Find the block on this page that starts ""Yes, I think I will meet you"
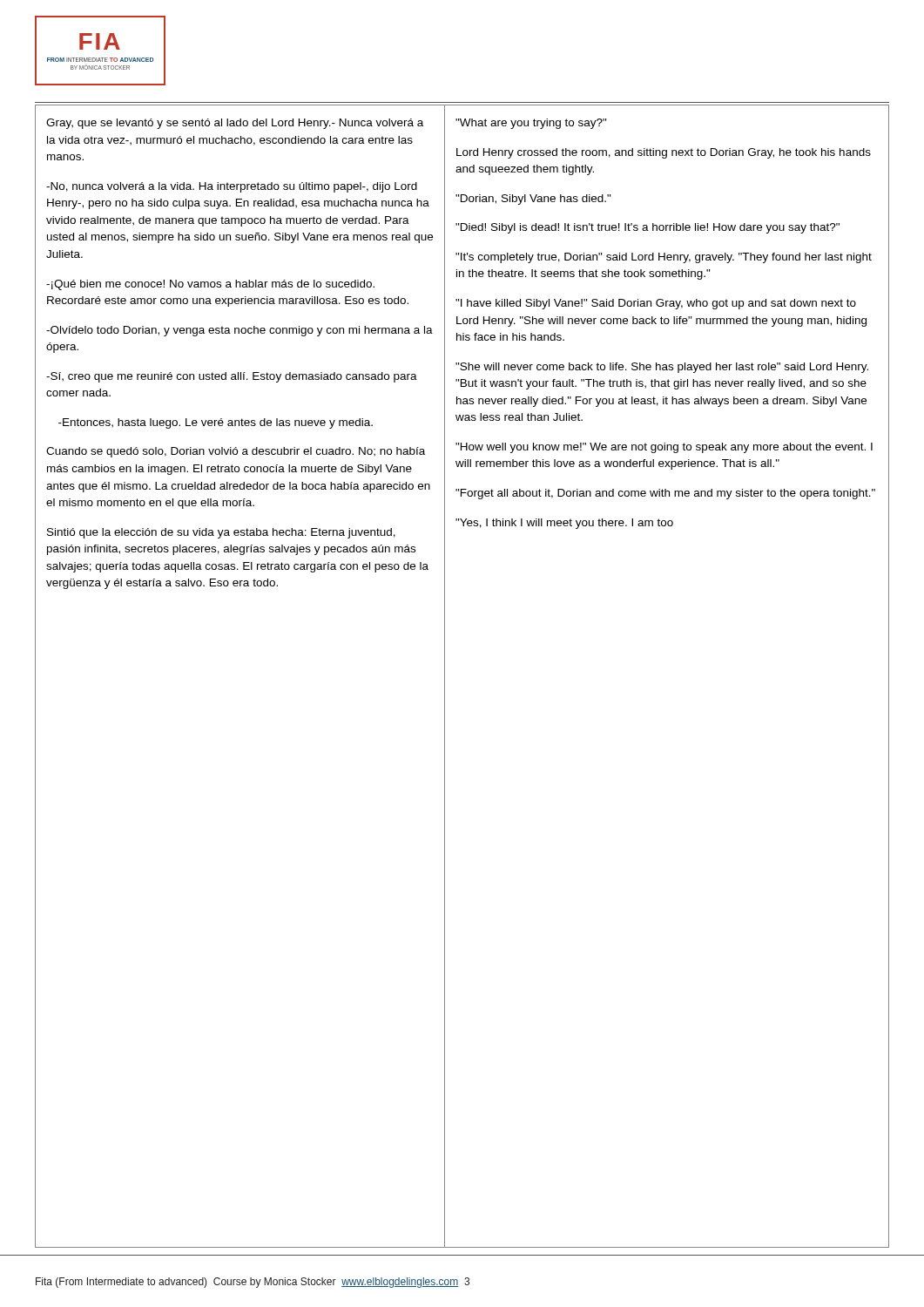Screen dimensions: 1307x924 coord(564,522)
